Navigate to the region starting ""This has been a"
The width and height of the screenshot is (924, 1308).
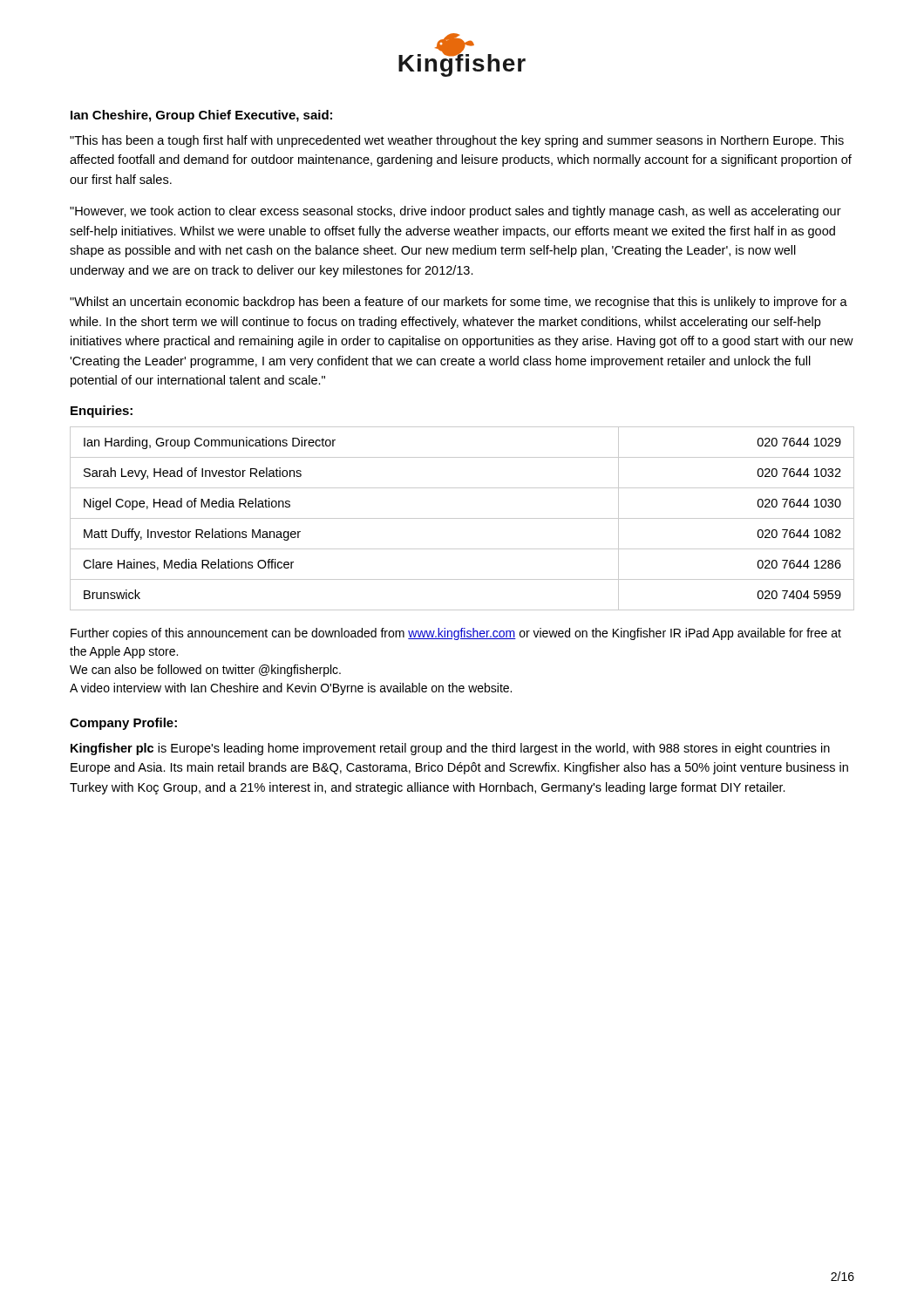point(461,160)
